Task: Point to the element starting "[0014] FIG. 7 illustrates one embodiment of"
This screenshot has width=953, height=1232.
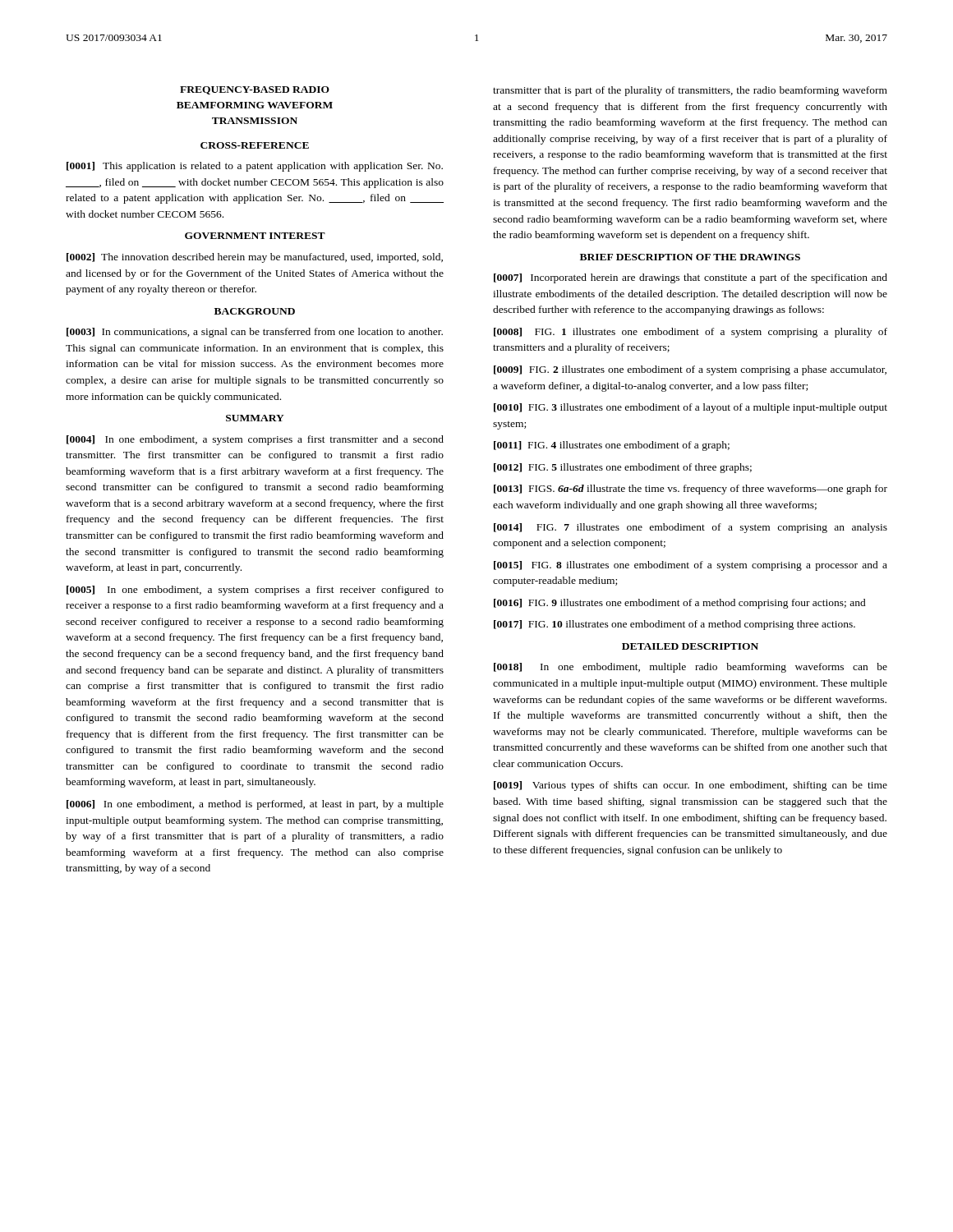Action: (x=690, y=535)
